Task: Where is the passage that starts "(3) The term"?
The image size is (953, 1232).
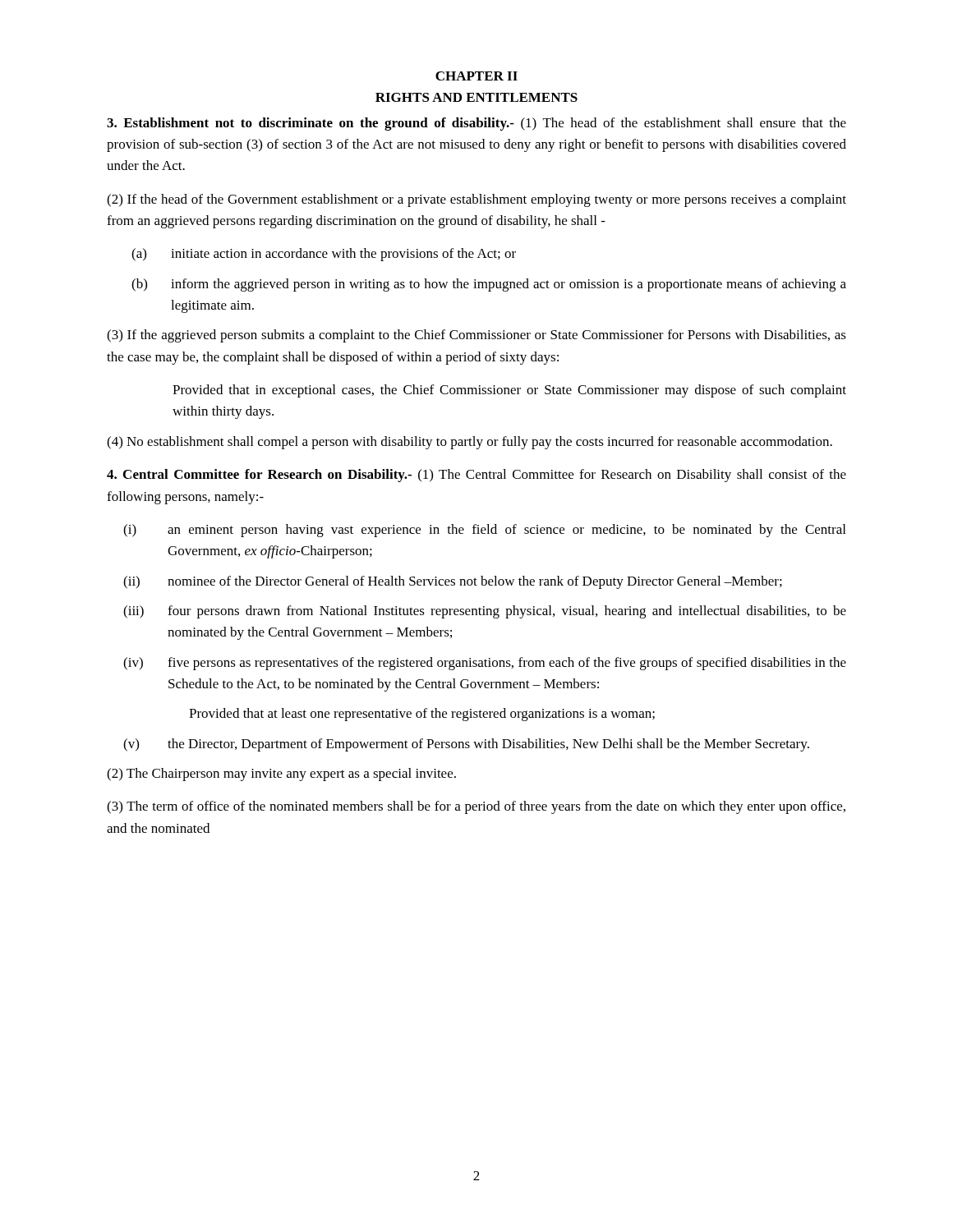Action: pos(476,817)
